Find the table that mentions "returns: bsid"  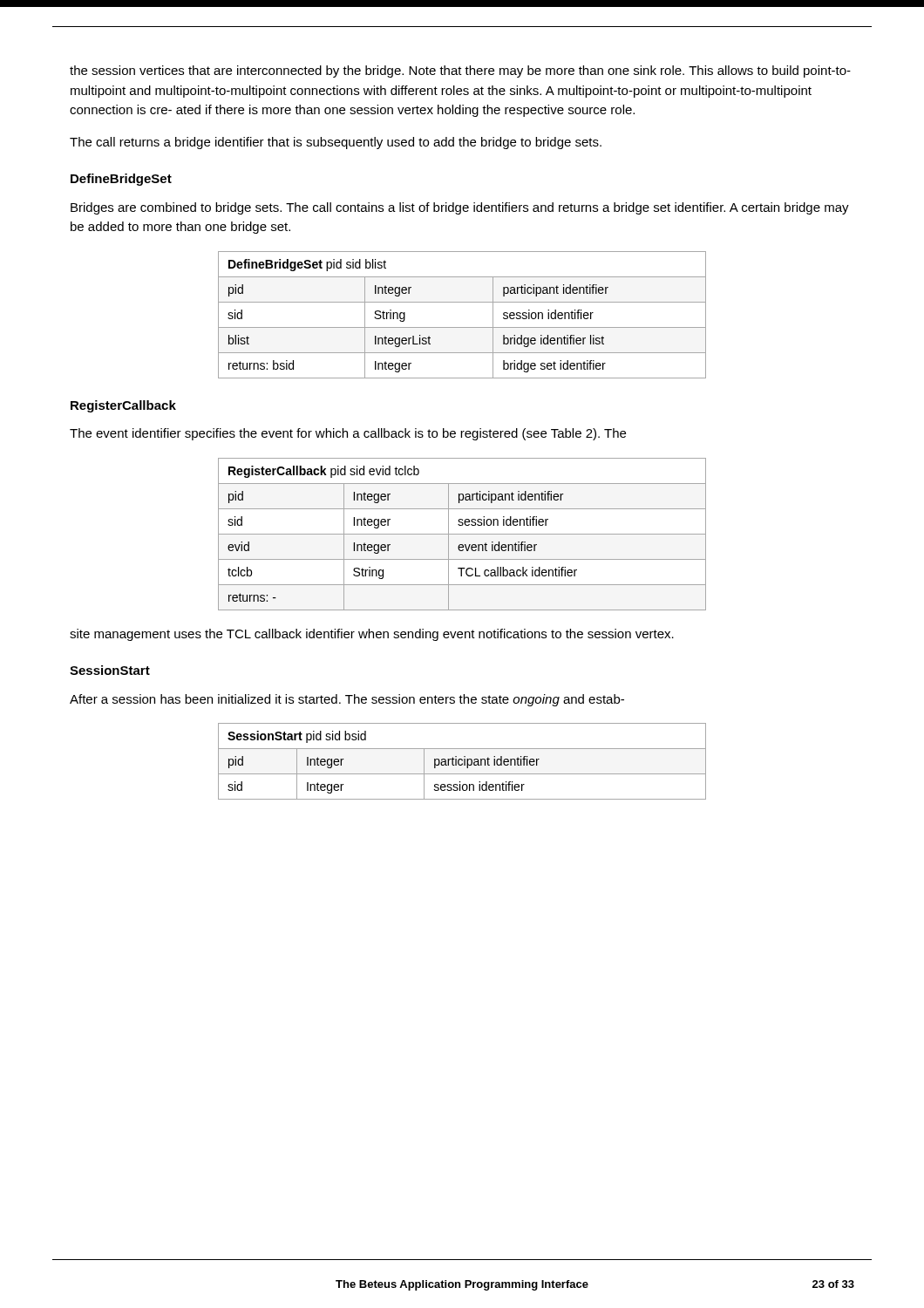[x=462, y=314]
